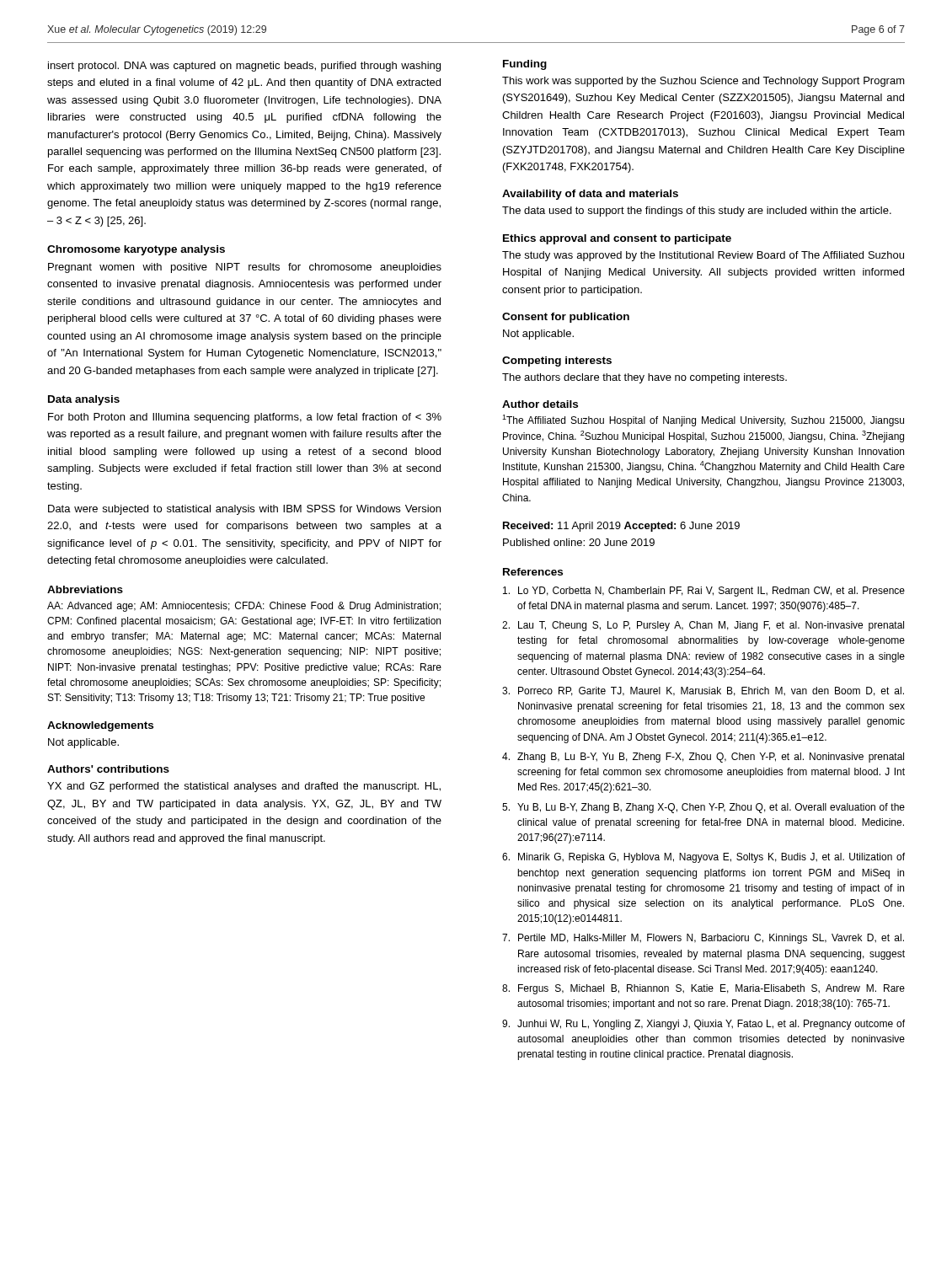Image resolution: width=952 pixels, height=1264 pixels.
Task: Locate the text block containing "The authors declare that"
Action: 645,377
